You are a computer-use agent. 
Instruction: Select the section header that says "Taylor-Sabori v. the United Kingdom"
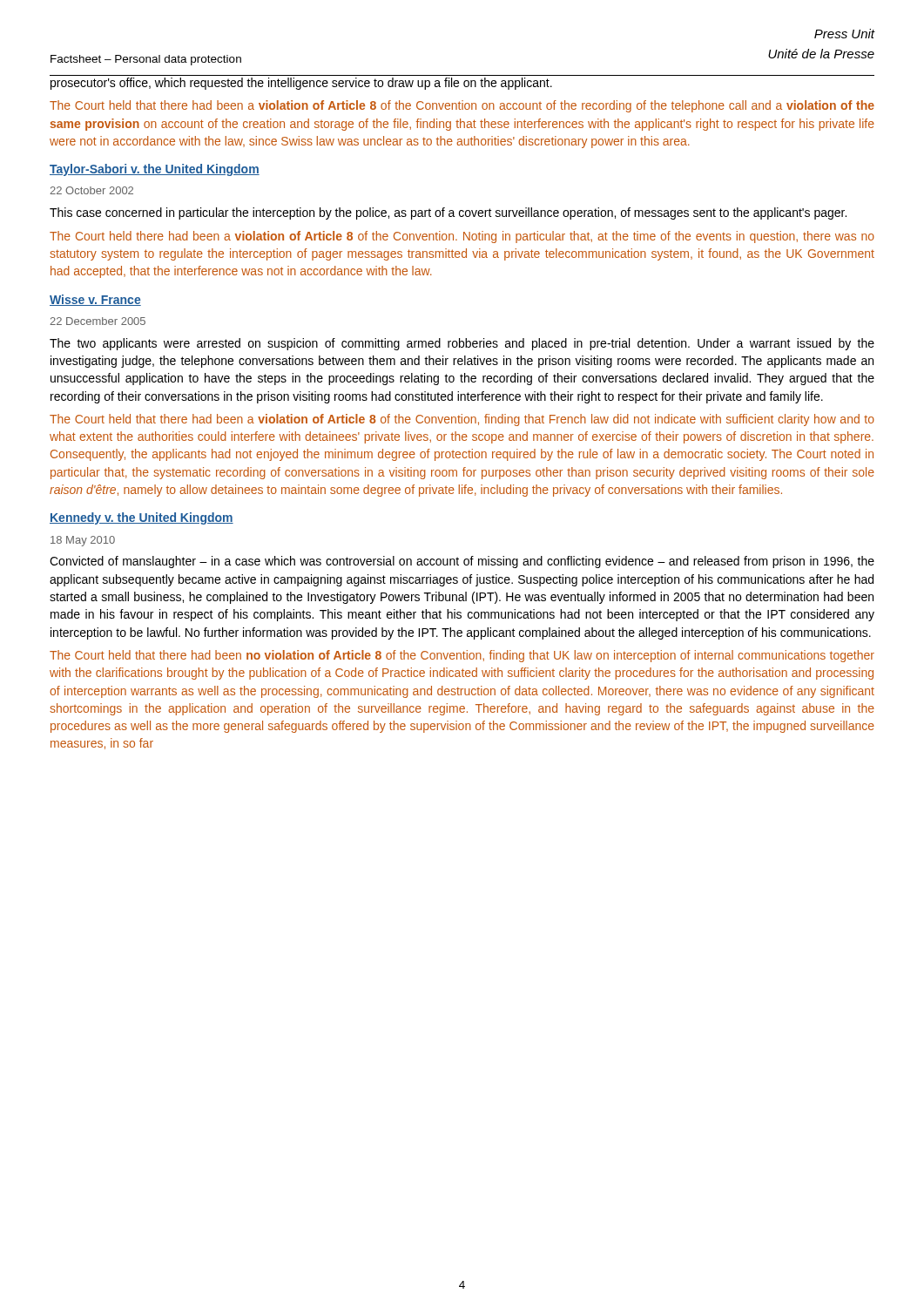click(x=155, y=170)
